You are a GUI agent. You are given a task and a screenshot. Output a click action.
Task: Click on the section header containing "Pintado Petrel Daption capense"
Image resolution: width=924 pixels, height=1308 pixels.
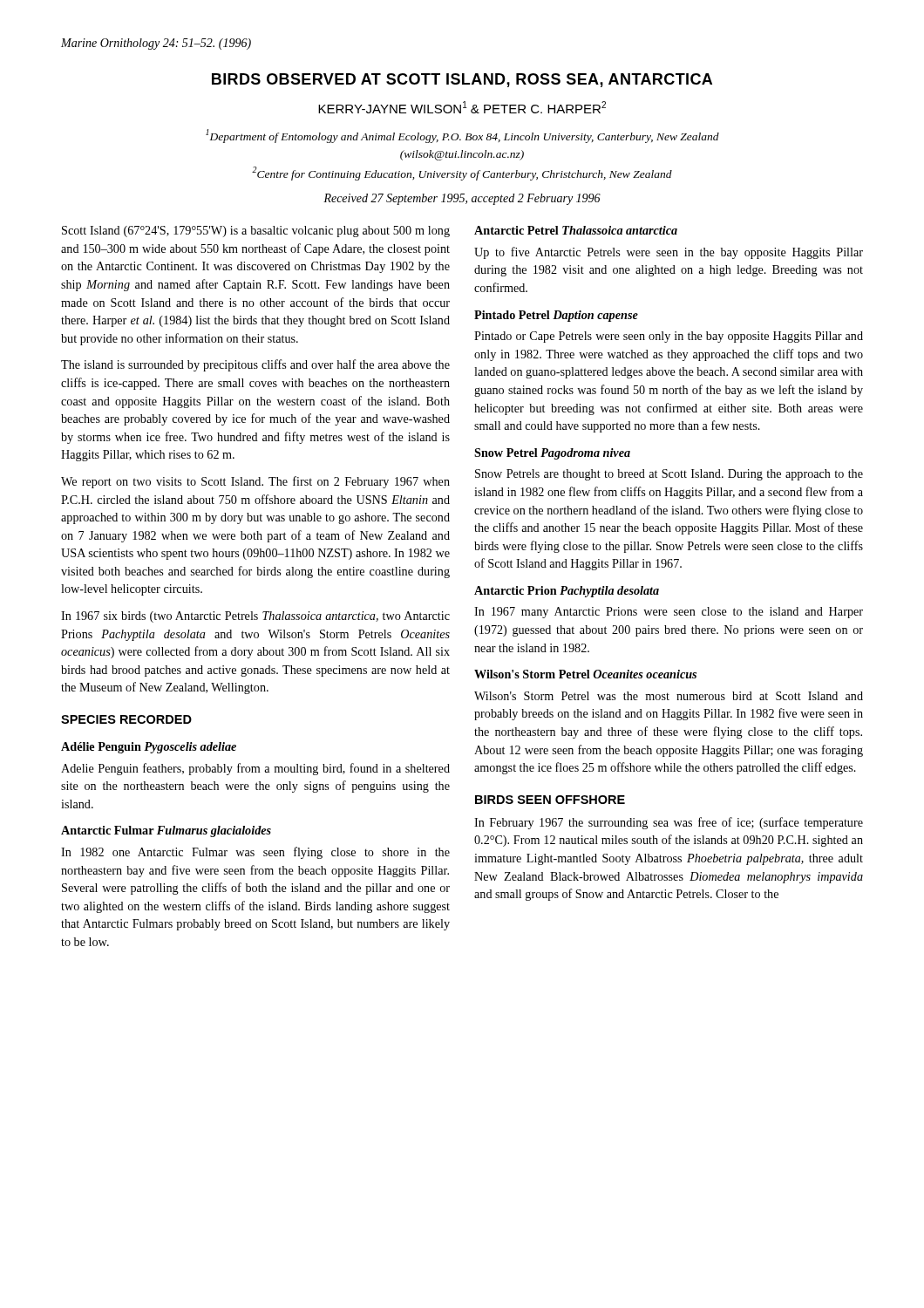coord(556,314)
